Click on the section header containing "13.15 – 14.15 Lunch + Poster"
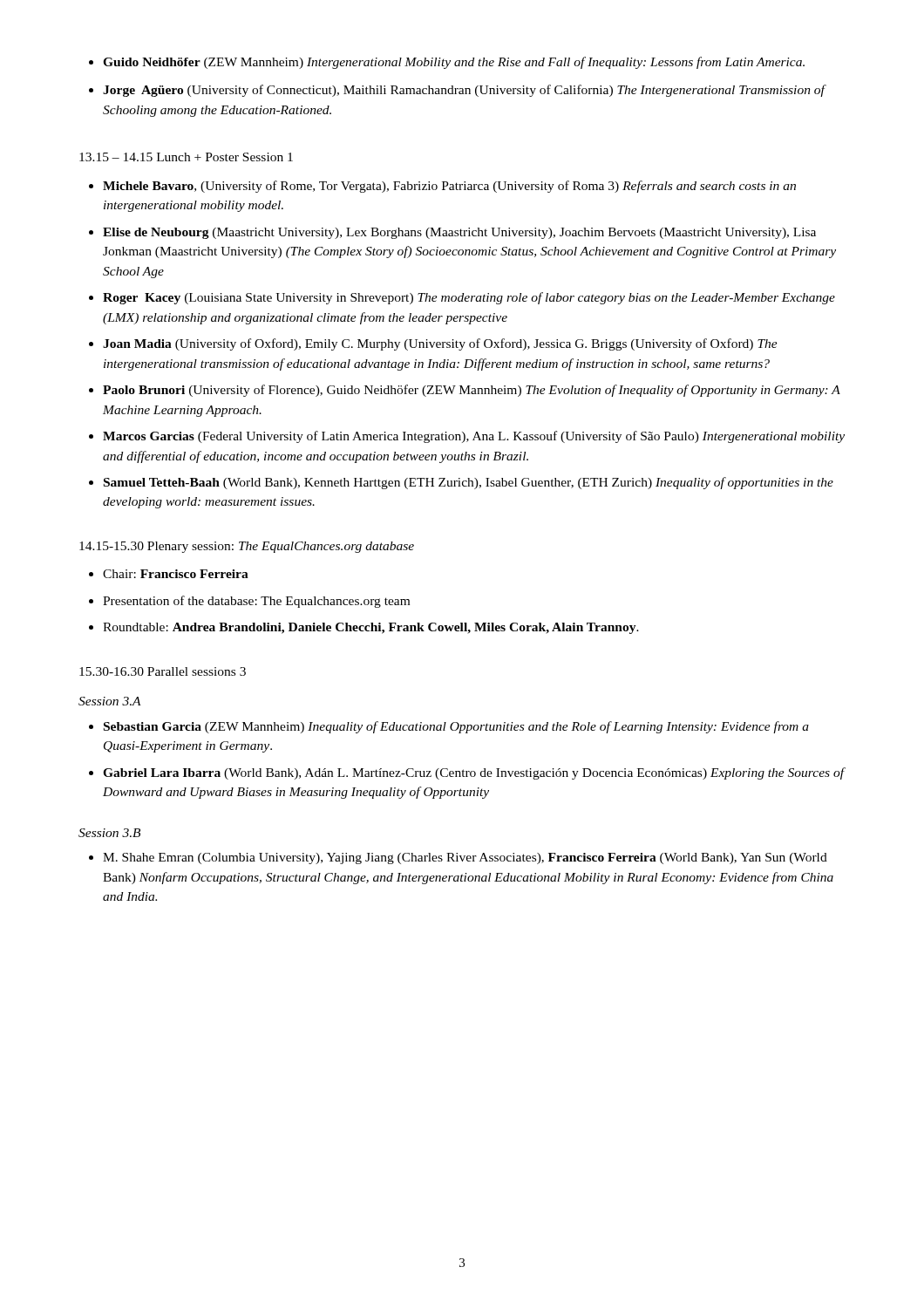Viewport: 924px width, 1308px height. pos(186,157)
